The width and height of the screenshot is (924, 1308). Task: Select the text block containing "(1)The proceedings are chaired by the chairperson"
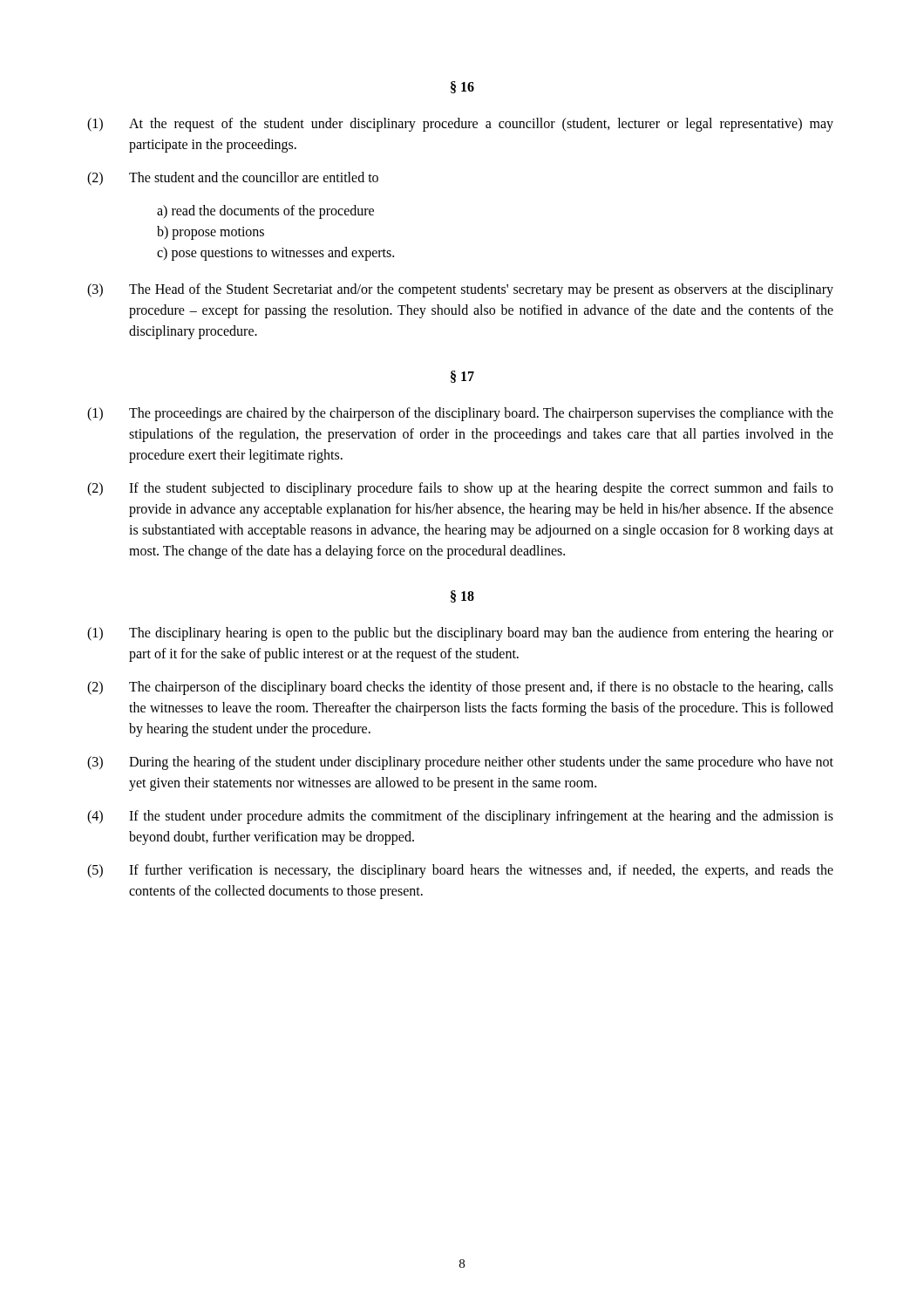pos(460,434)
